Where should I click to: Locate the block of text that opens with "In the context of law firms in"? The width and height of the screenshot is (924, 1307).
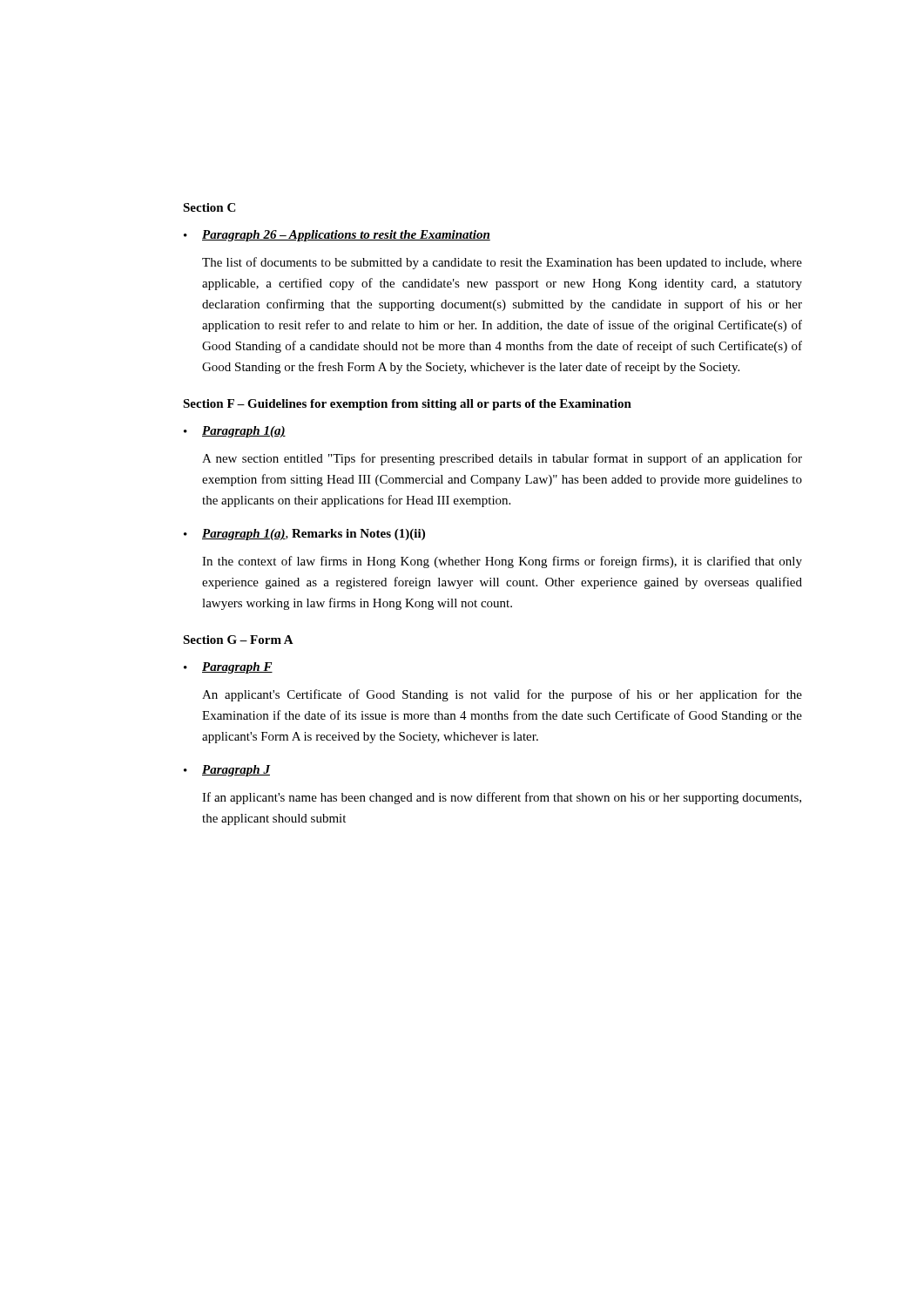(502, 582)
